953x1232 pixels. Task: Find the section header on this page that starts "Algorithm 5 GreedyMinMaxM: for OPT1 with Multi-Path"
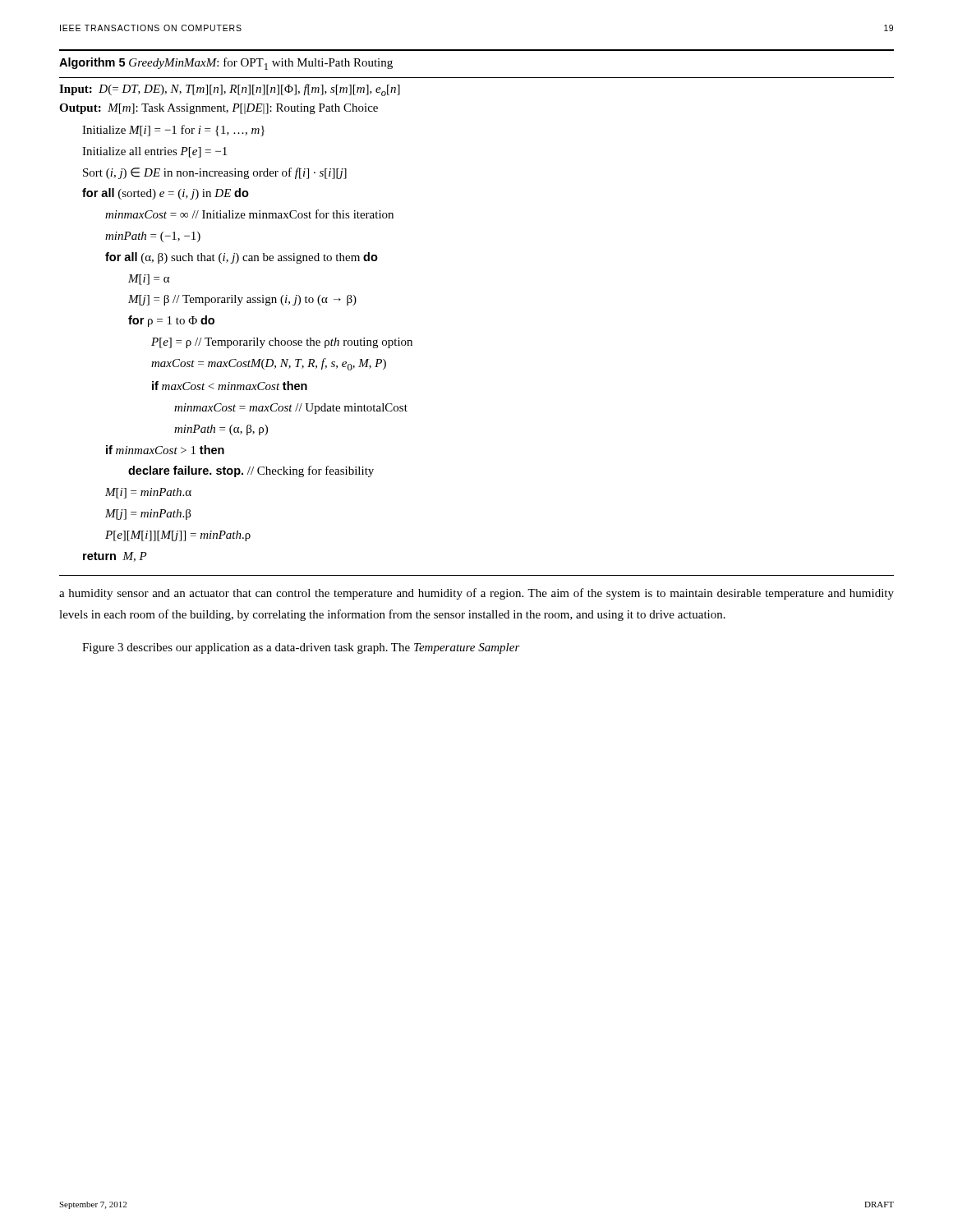226,64
